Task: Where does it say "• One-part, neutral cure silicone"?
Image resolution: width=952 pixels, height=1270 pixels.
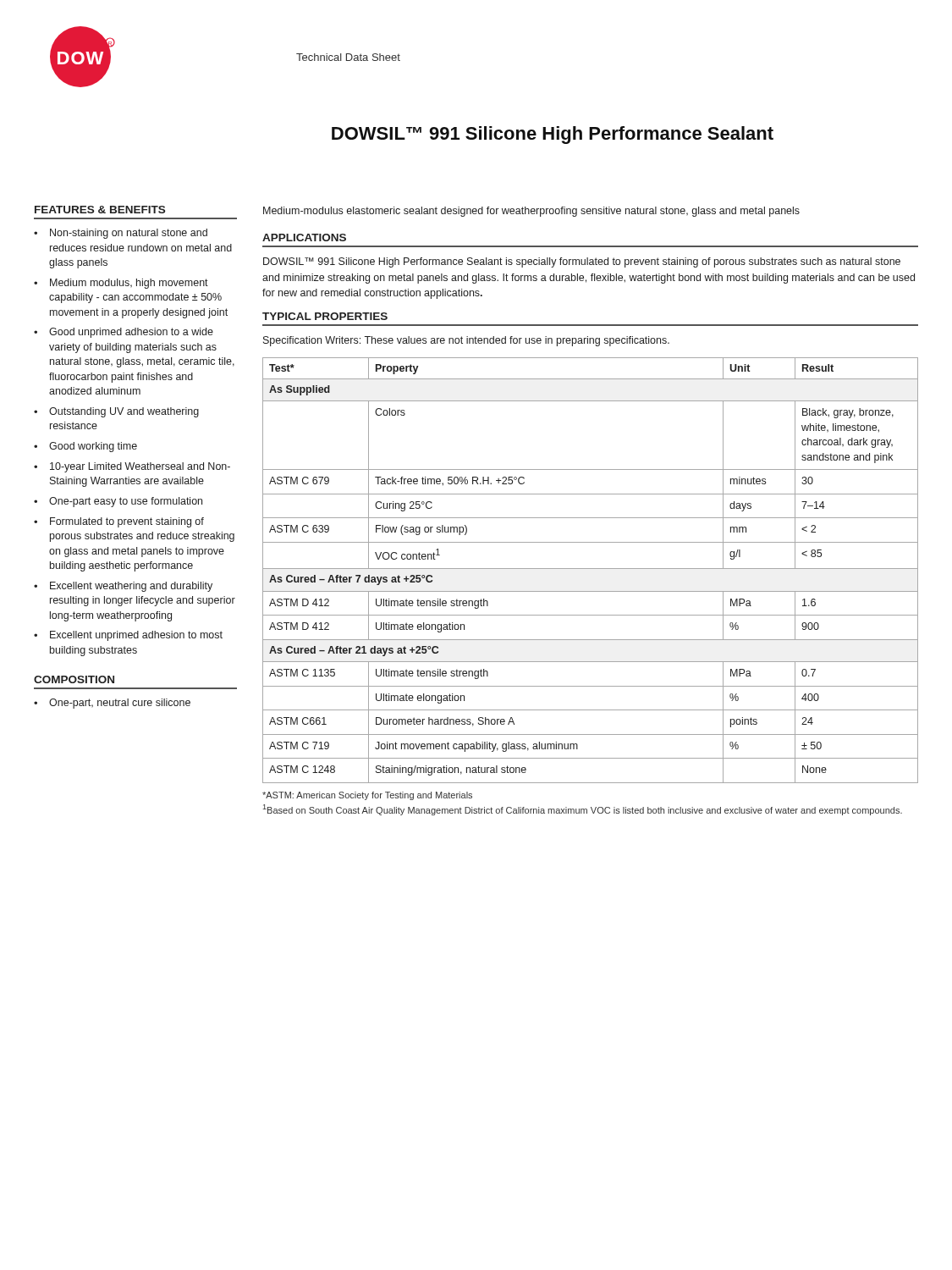Action: 112,704
